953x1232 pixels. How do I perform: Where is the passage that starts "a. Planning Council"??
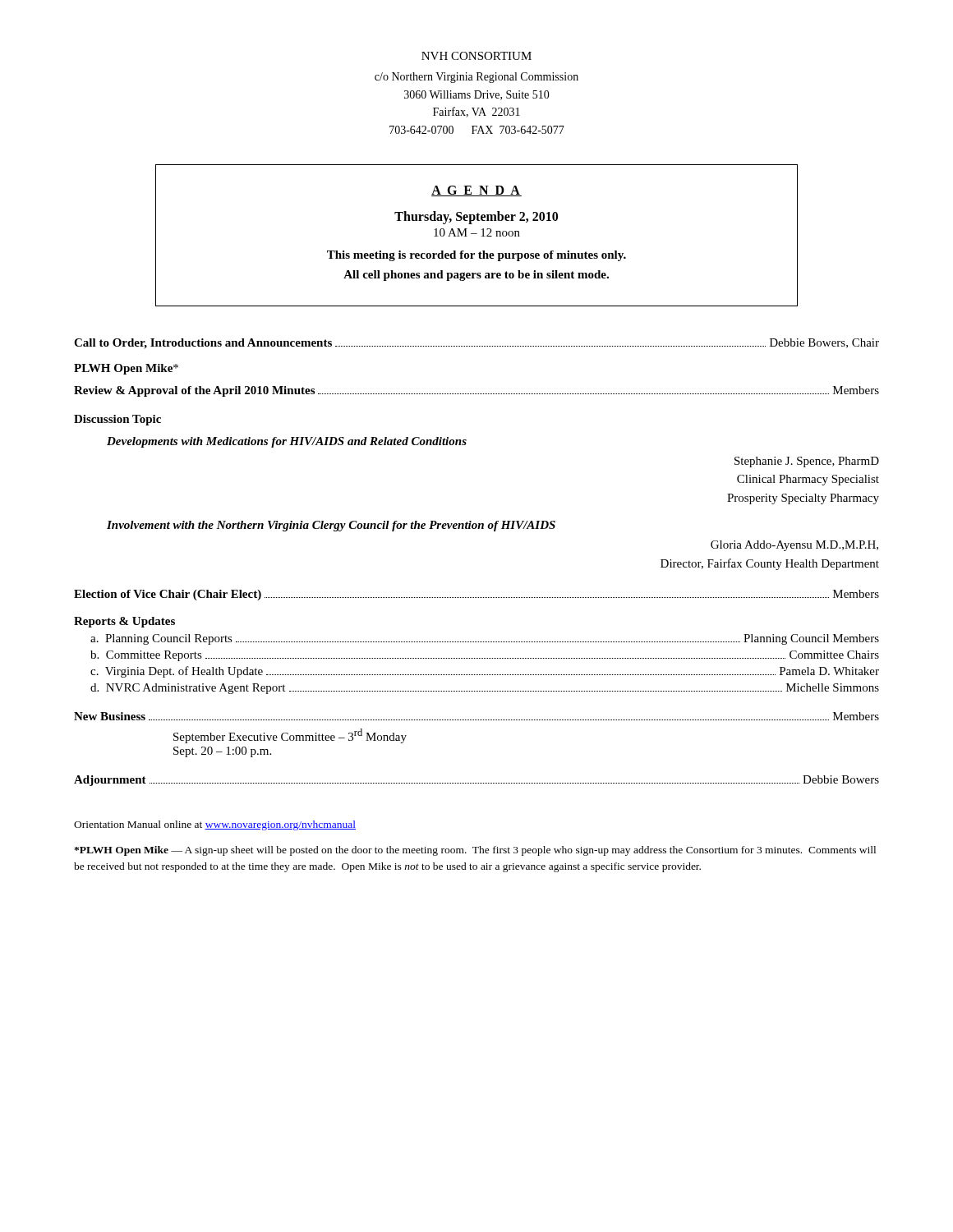tap(485, 639)
